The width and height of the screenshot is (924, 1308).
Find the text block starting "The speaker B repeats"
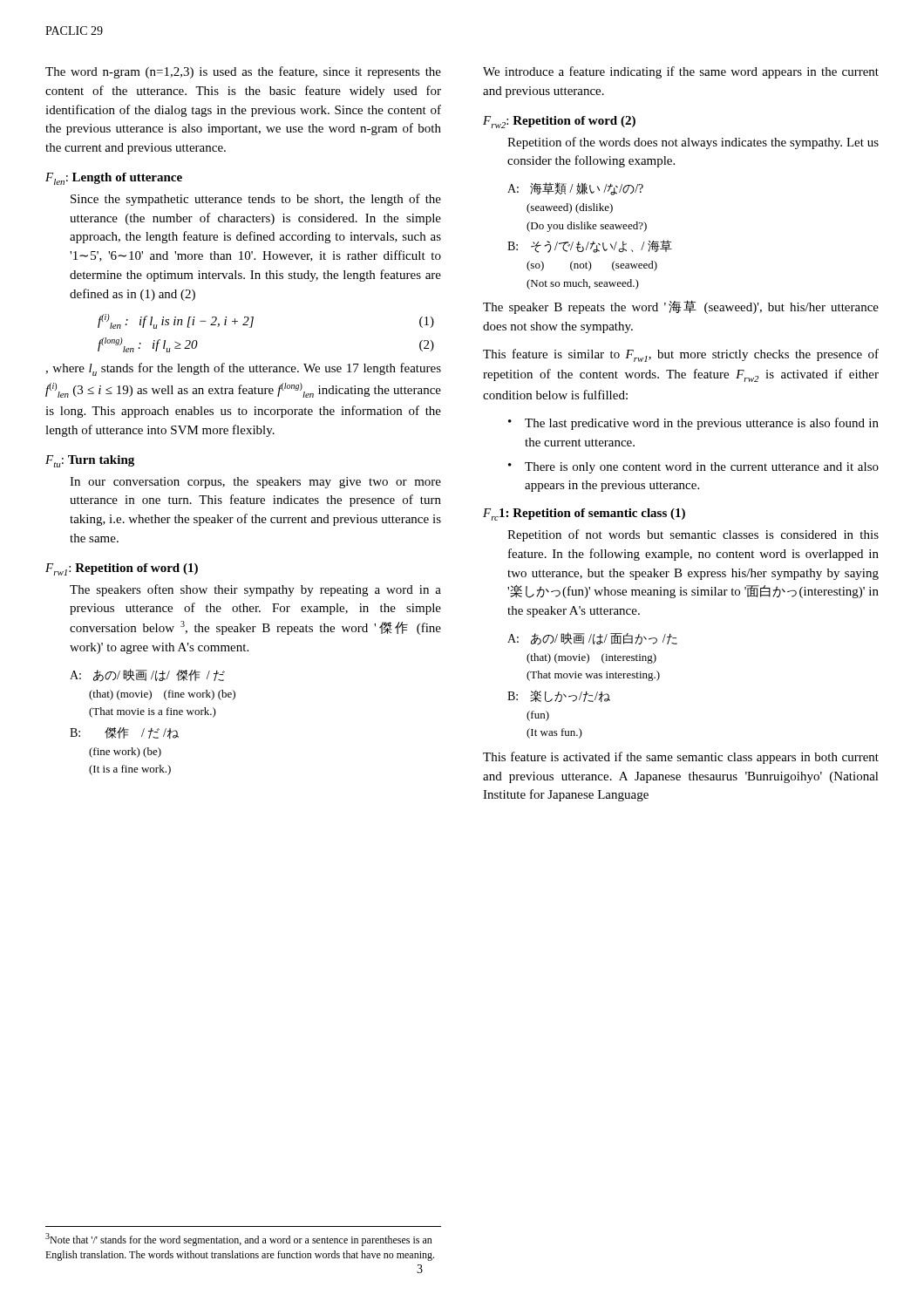point(681,316)
